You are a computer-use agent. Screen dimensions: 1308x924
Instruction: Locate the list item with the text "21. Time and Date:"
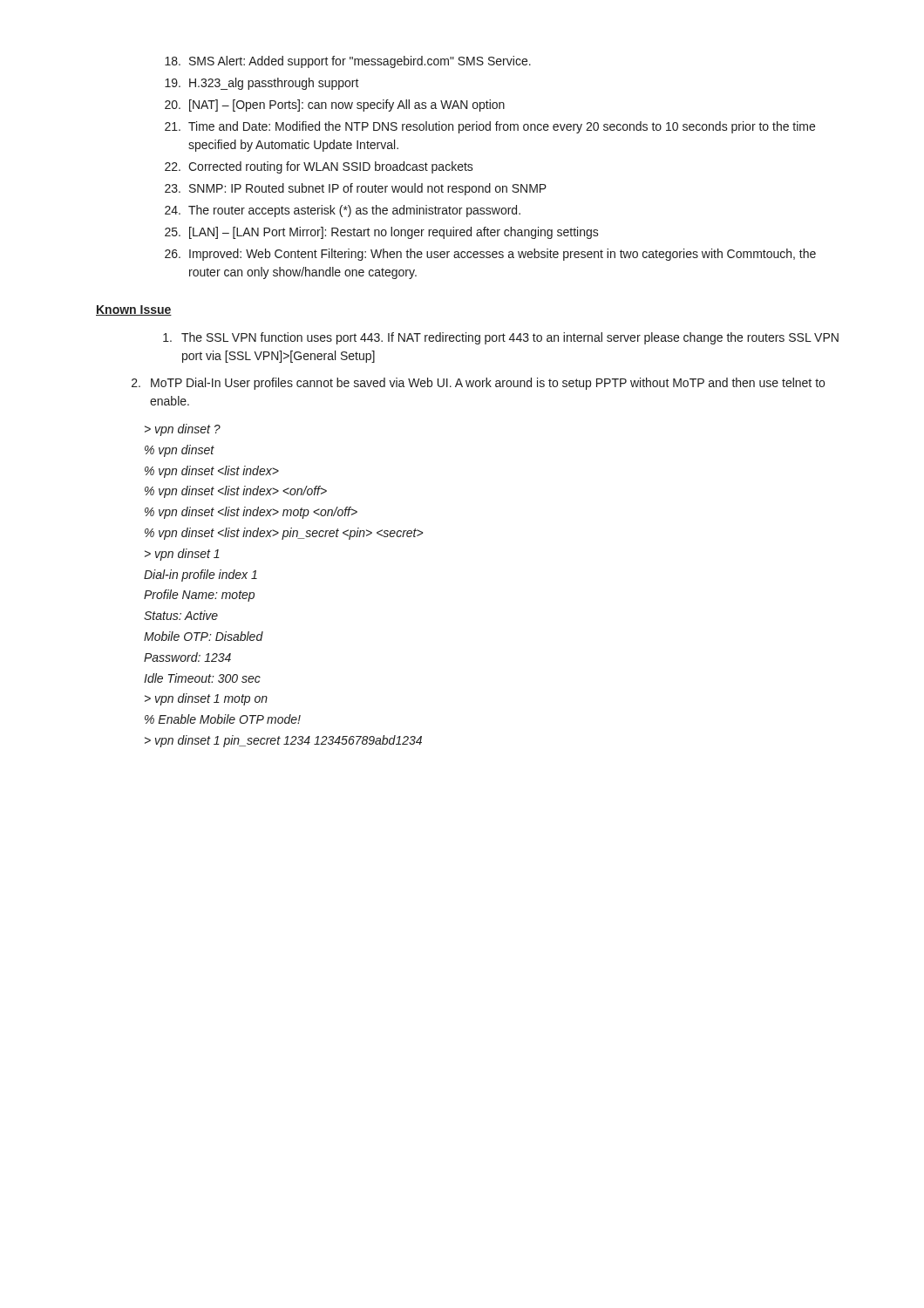pos(497,136)
